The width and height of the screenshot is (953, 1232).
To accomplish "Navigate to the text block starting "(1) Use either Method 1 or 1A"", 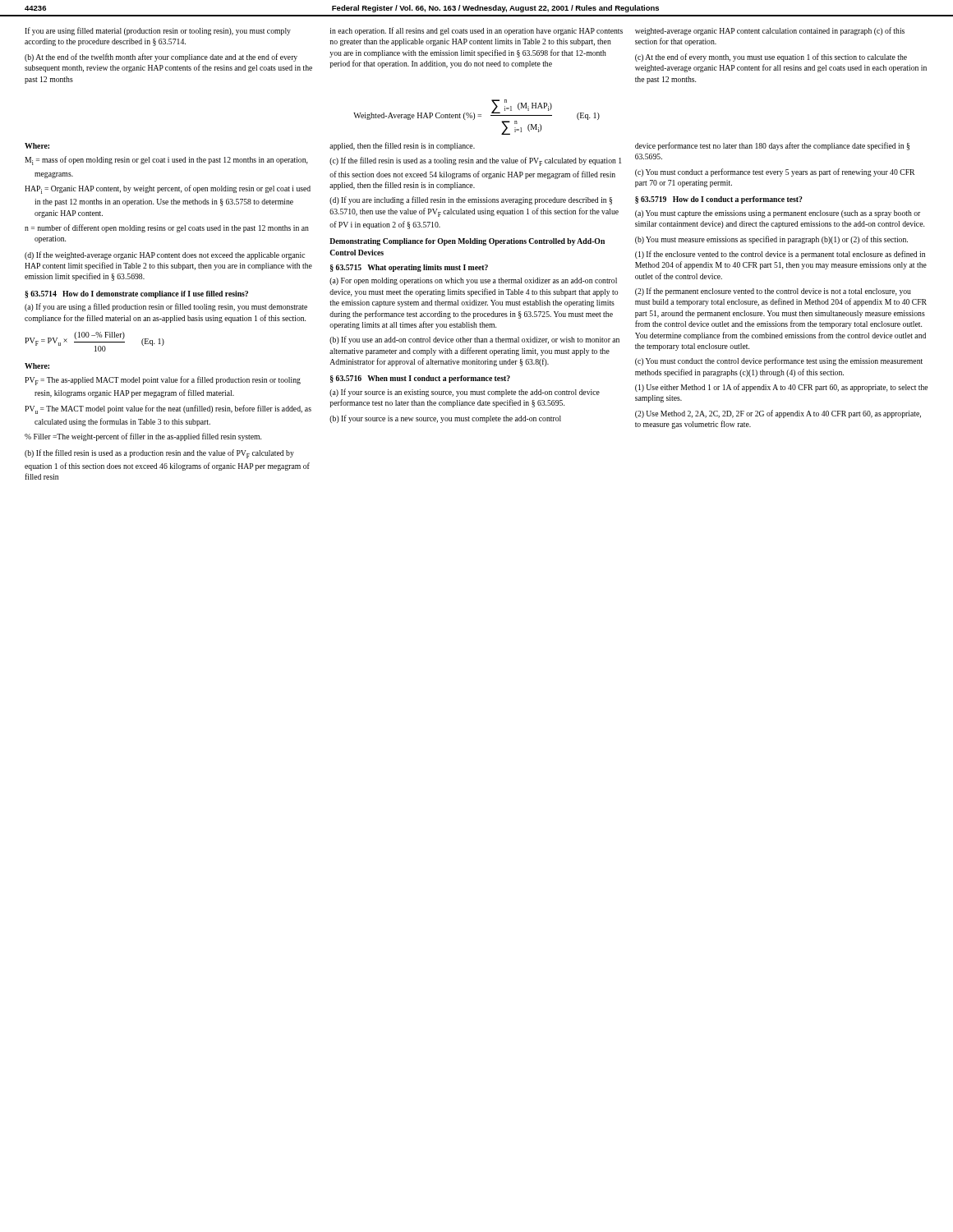I will [x=781, y=393].
